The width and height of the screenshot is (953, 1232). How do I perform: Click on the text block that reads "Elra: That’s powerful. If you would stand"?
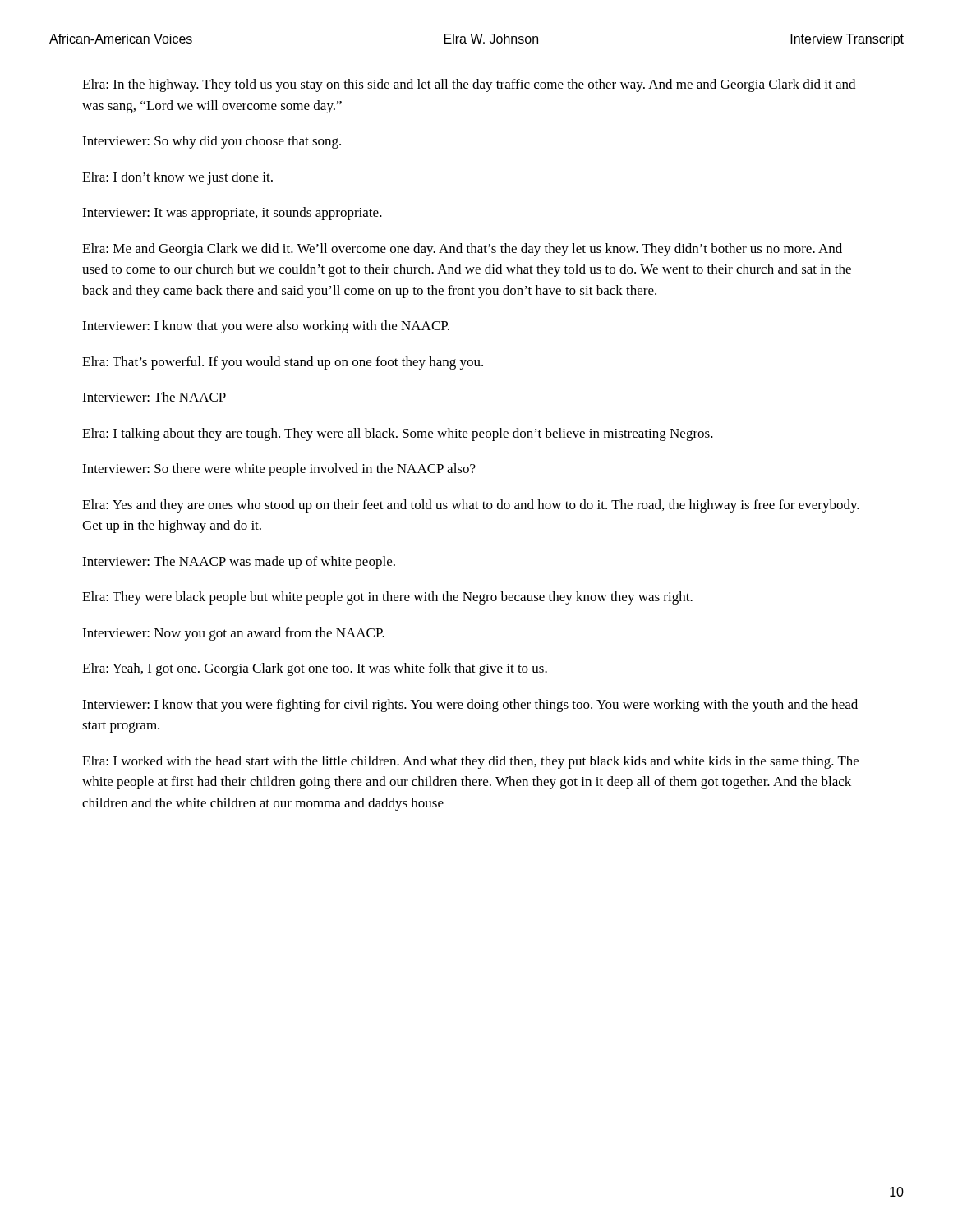[283, 361]
